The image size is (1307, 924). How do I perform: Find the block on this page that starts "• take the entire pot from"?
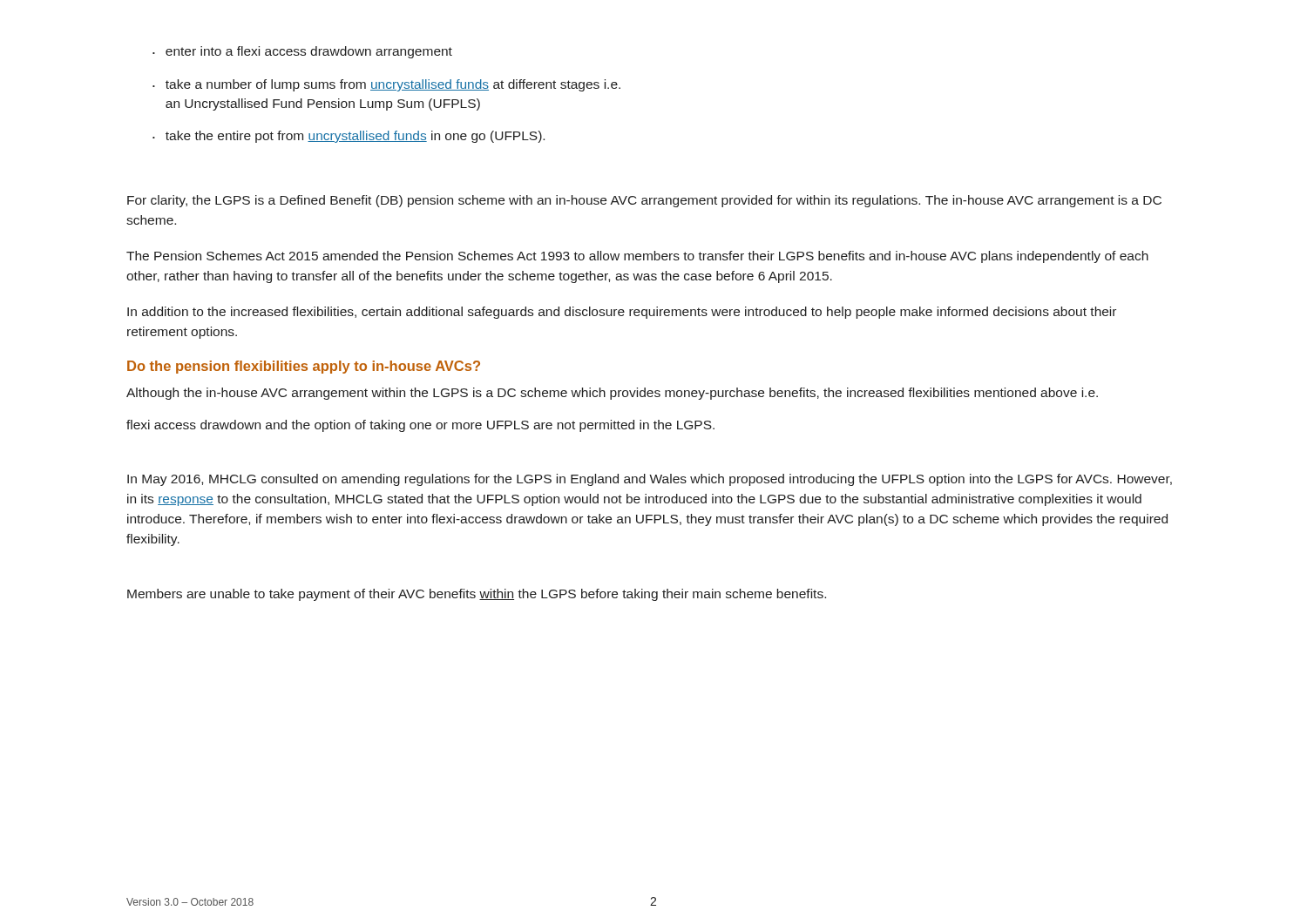click(x=349, y=137)
